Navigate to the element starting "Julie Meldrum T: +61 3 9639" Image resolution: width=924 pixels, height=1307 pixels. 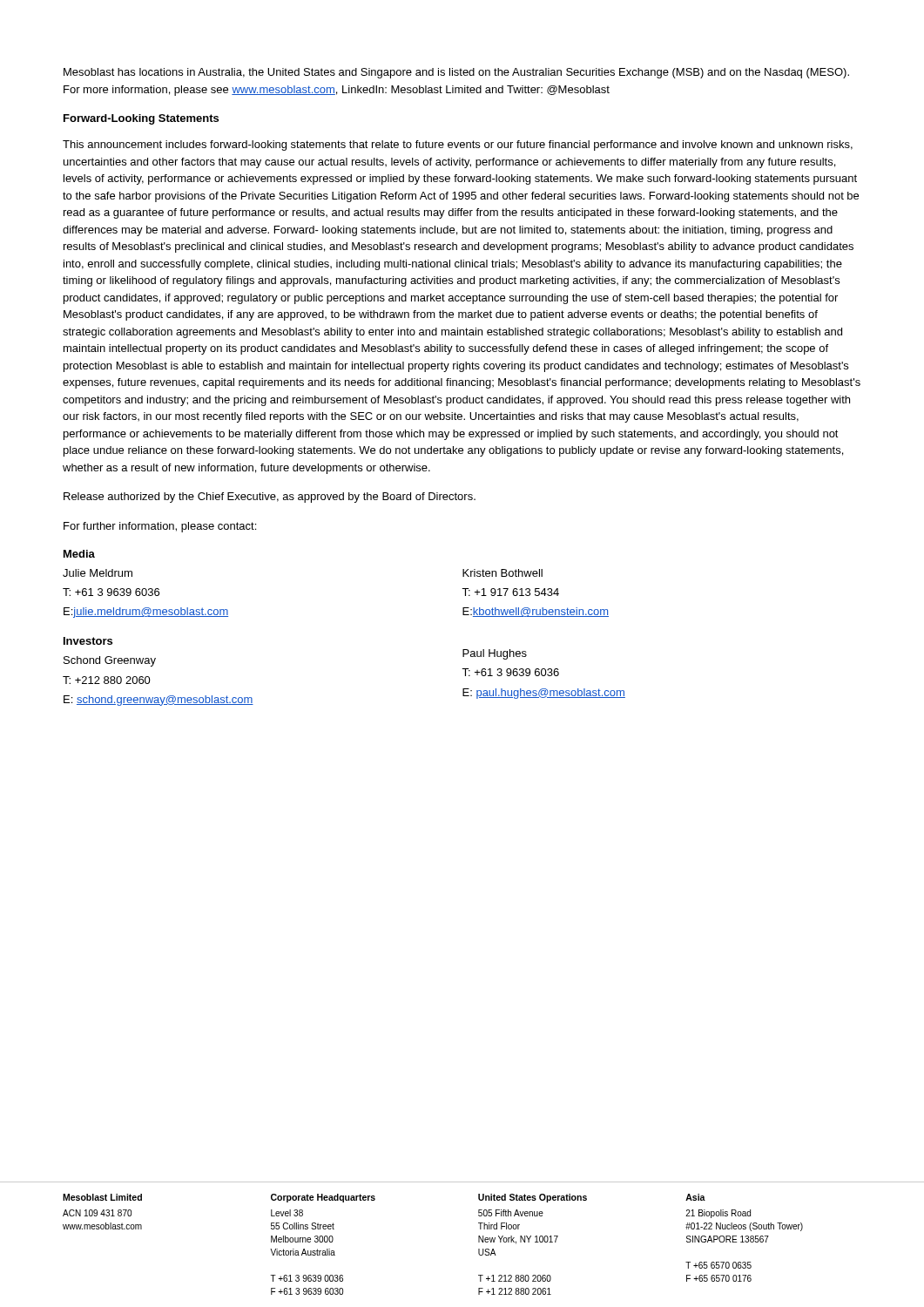[146, 592]
